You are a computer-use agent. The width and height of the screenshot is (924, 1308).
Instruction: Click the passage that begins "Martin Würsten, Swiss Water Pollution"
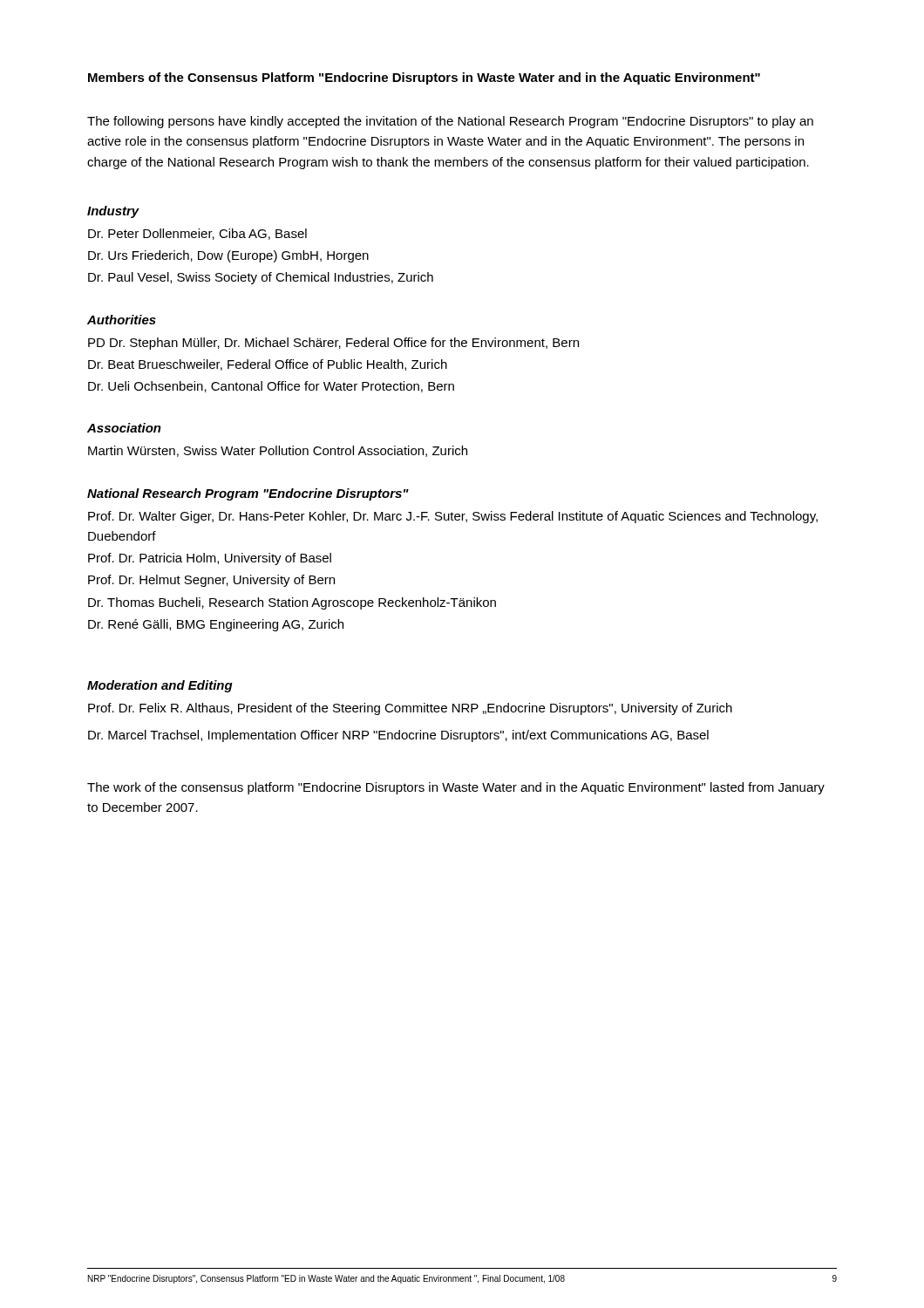click(x=278, y=451)
